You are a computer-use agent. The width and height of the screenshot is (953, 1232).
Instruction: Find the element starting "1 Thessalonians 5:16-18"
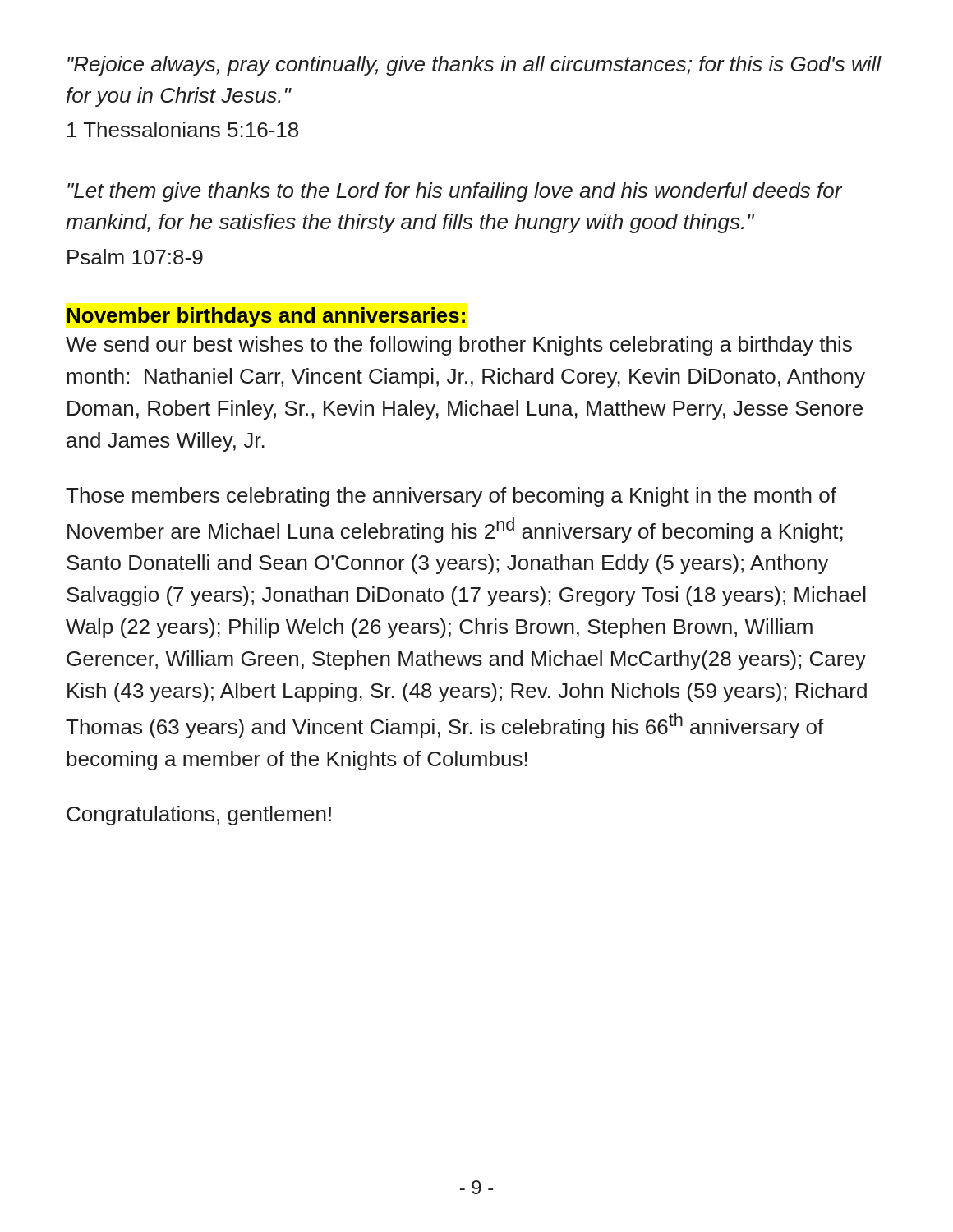(x=182, y=130)
